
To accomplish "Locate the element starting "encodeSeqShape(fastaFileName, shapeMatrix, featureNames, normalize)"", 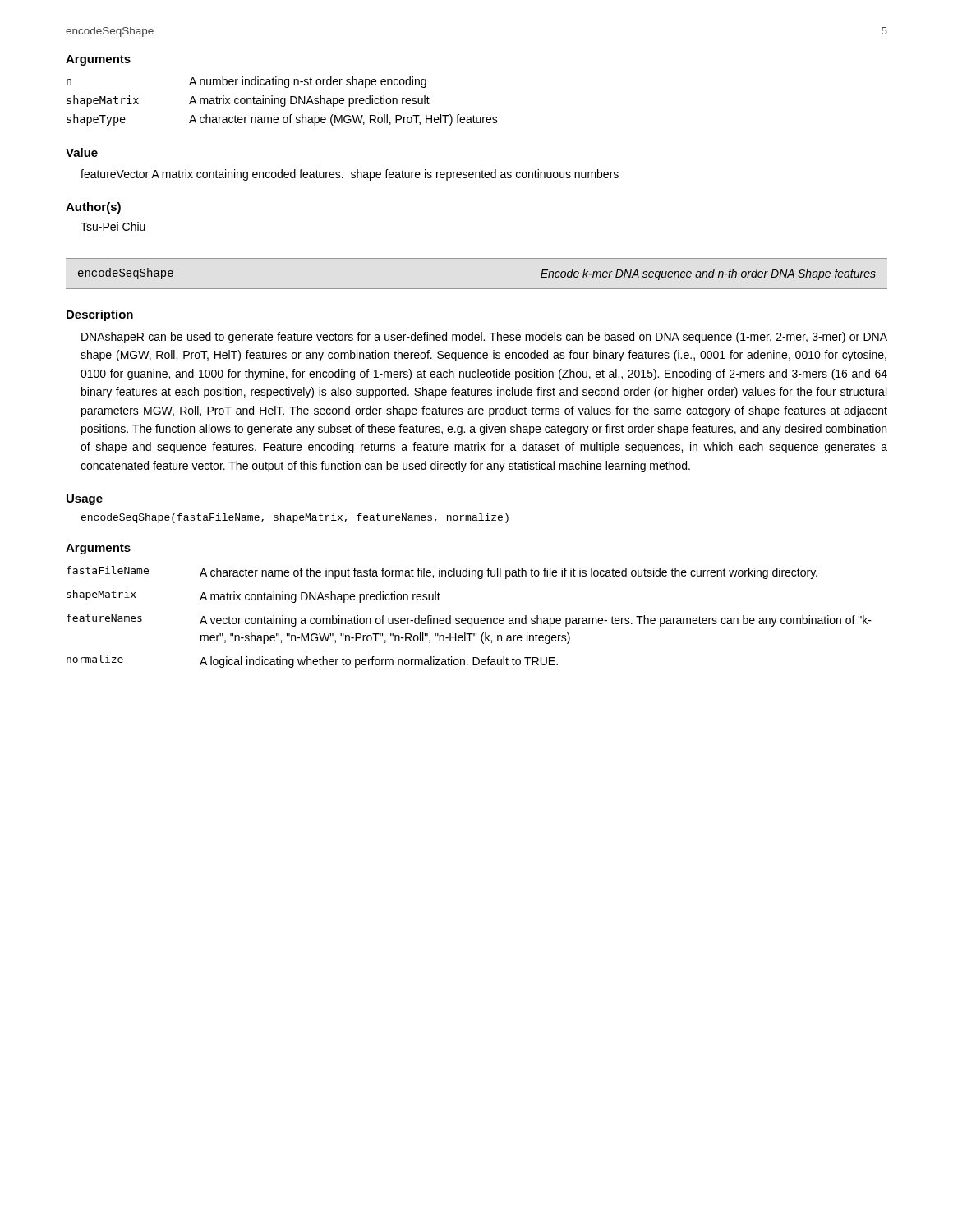I will point(295,518).
